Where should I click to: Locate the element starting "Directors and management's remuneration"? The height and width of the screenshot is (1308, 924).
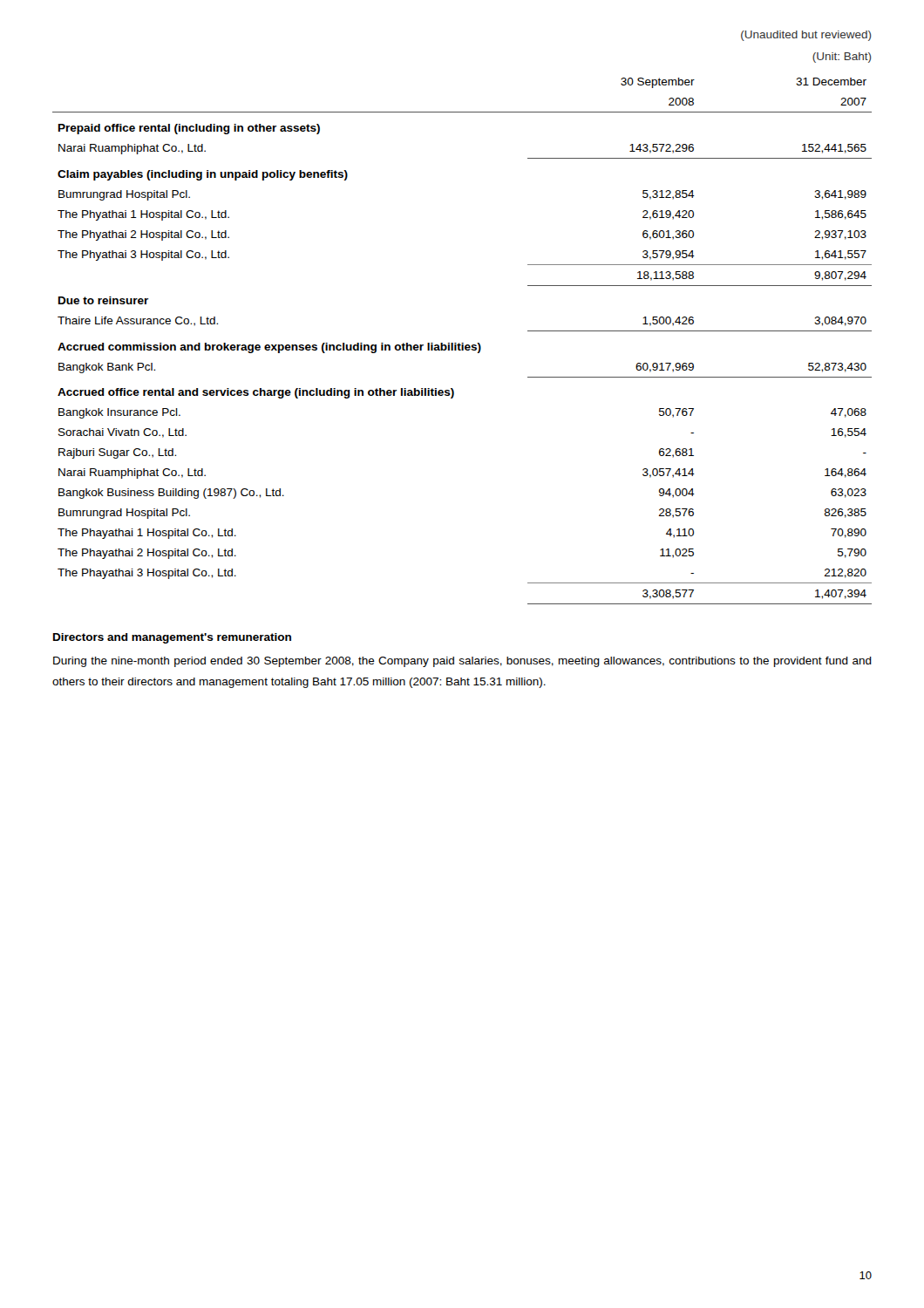(x=172, y=637)
